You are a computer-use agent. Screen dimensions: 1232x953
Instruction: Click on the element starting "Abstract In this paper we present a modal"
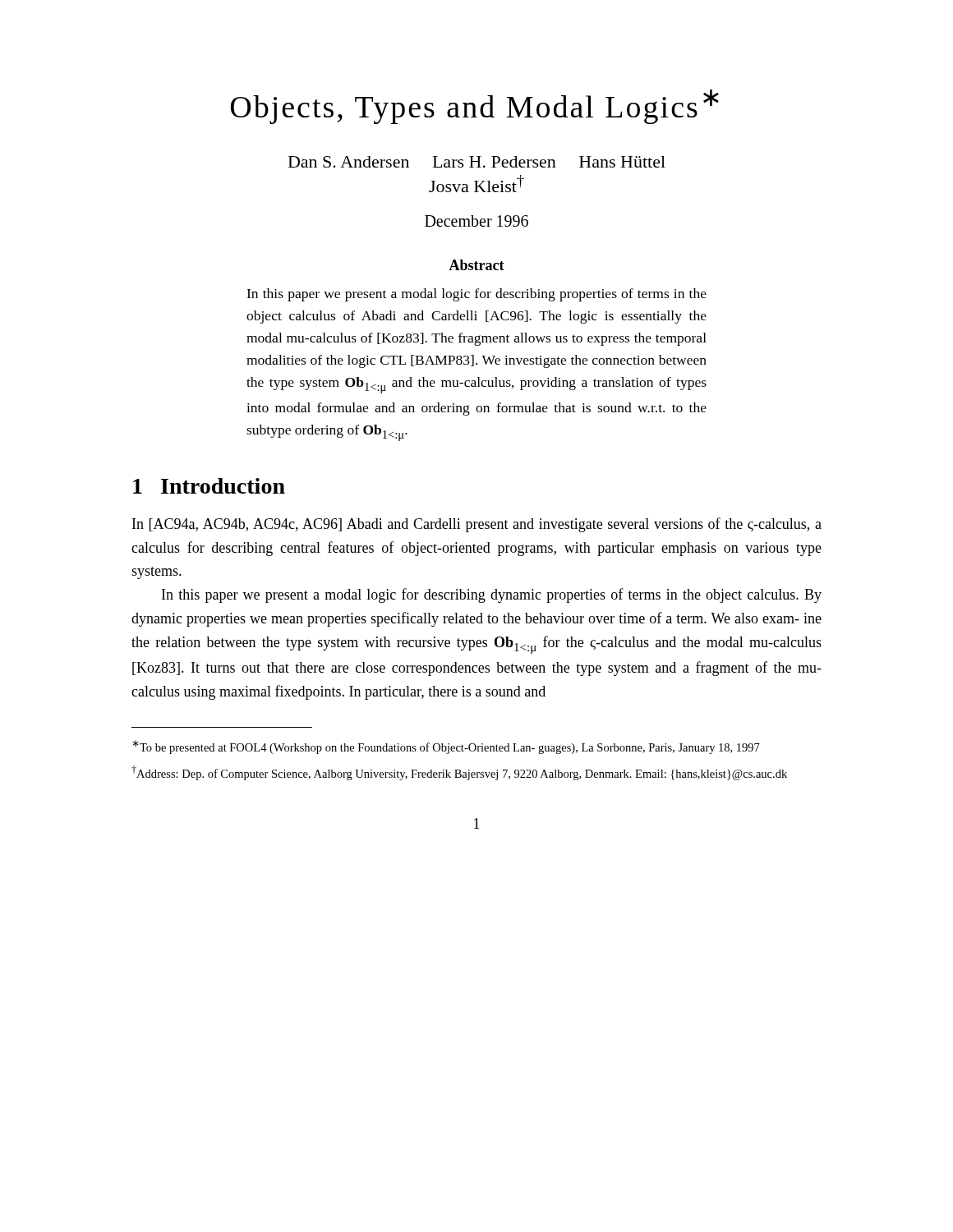click(476, 350)
